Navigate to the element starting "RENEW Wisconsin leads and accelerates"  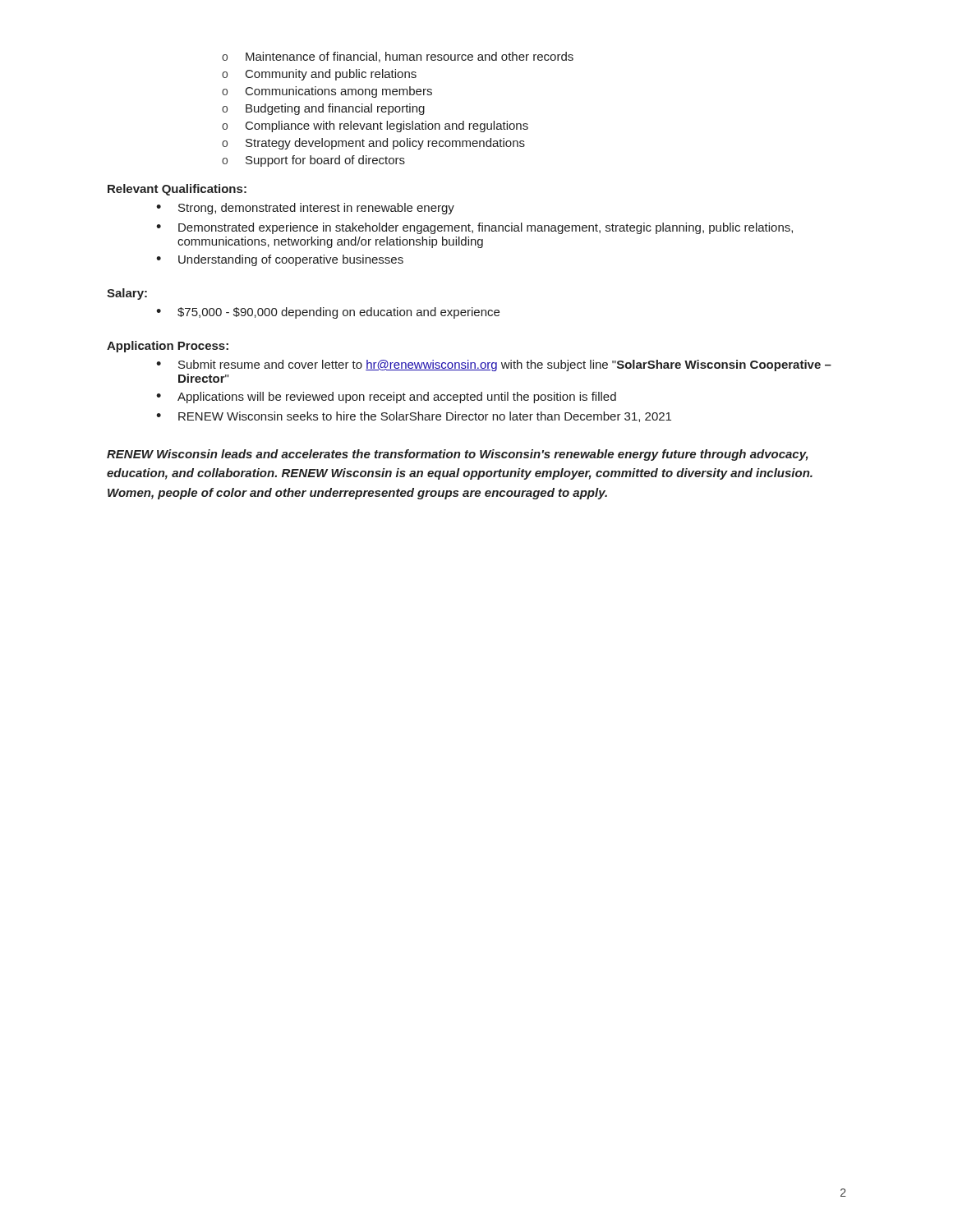coord(462,473)
